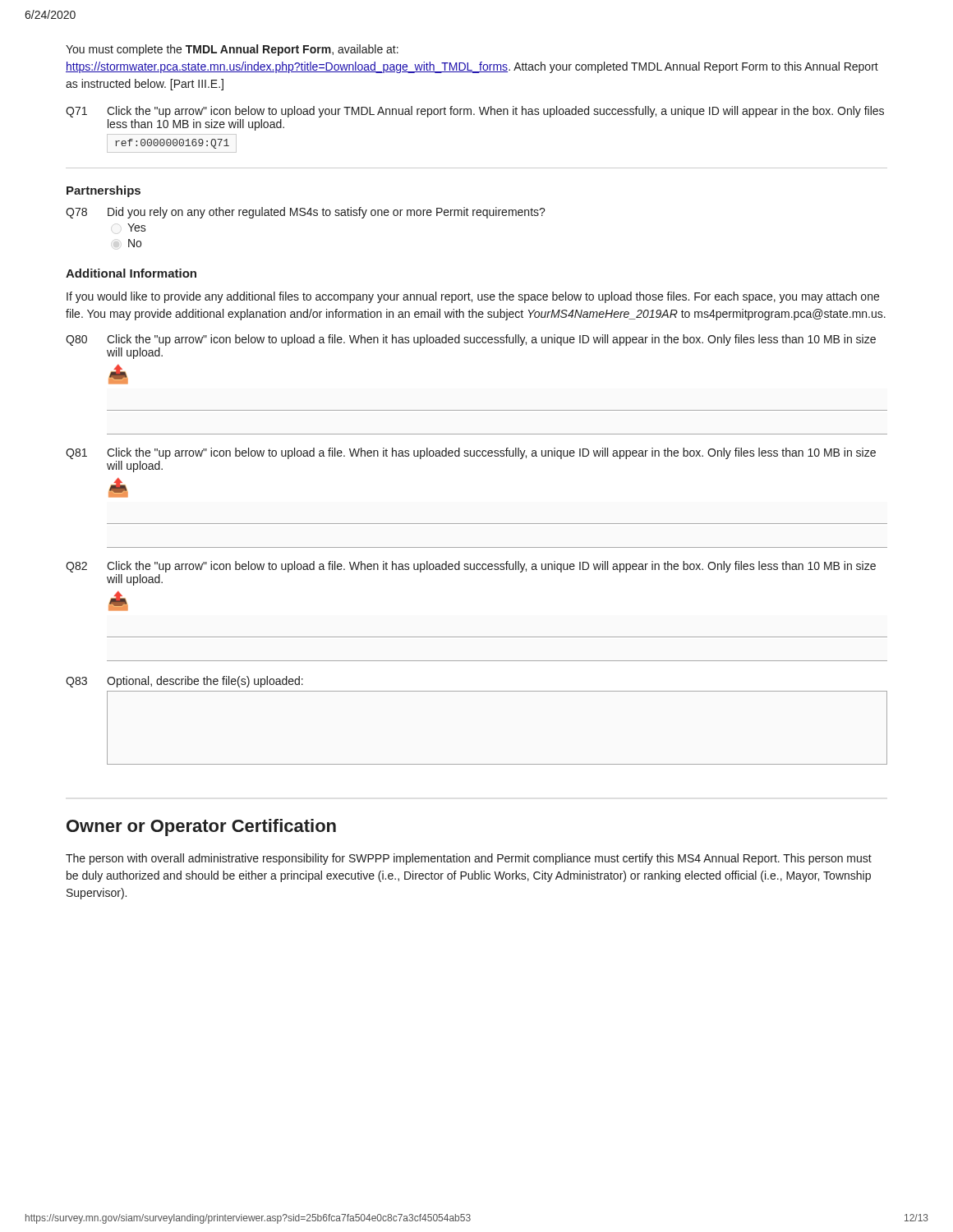Viewport: 953px width, 1232px height.
Task: Navigate to the block starting "Q83 Optional, describe the"
Action: coord(184,682)
